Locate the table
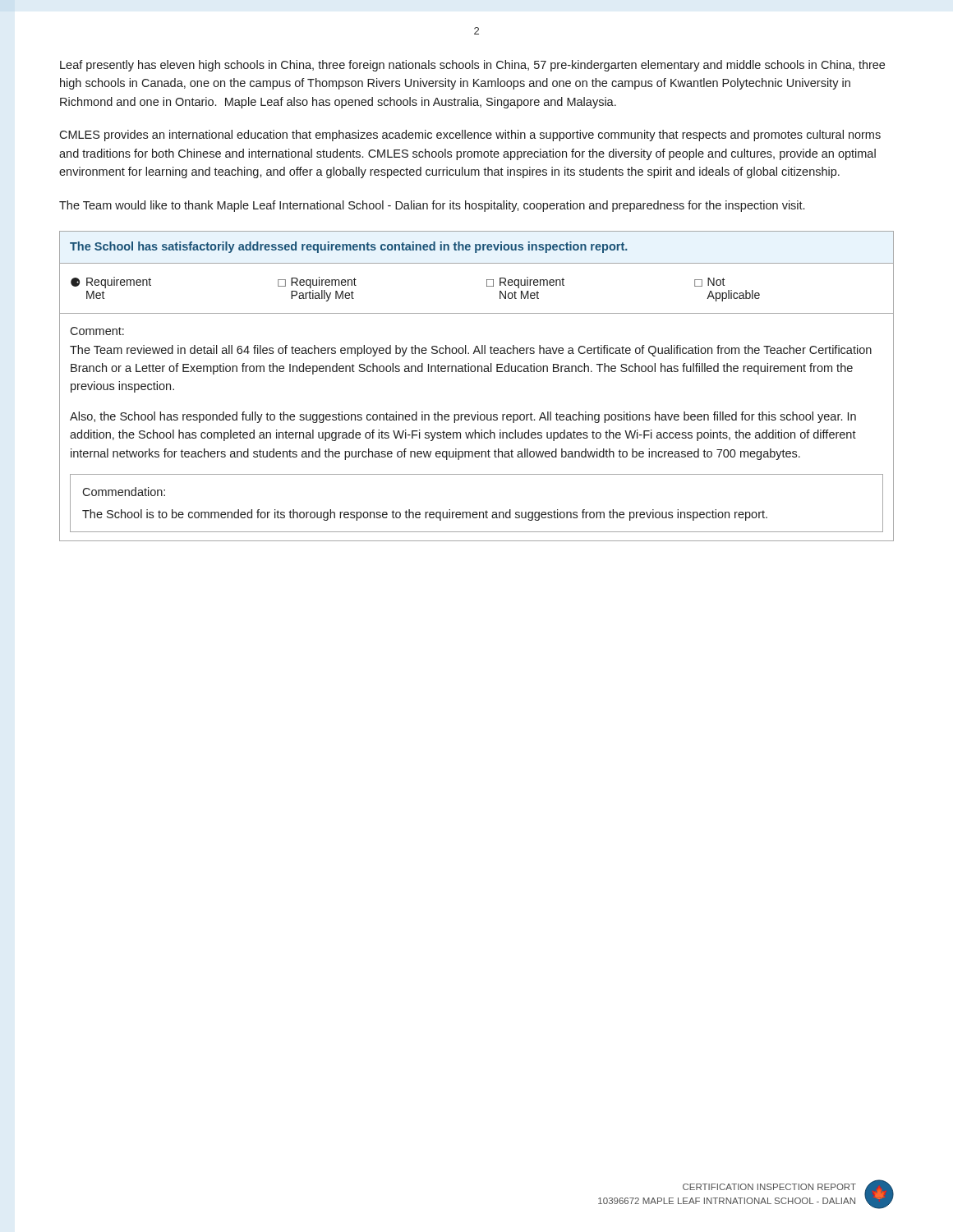Screen dimensions: 1232x953 pyautogui.click(x=476, y=386)
